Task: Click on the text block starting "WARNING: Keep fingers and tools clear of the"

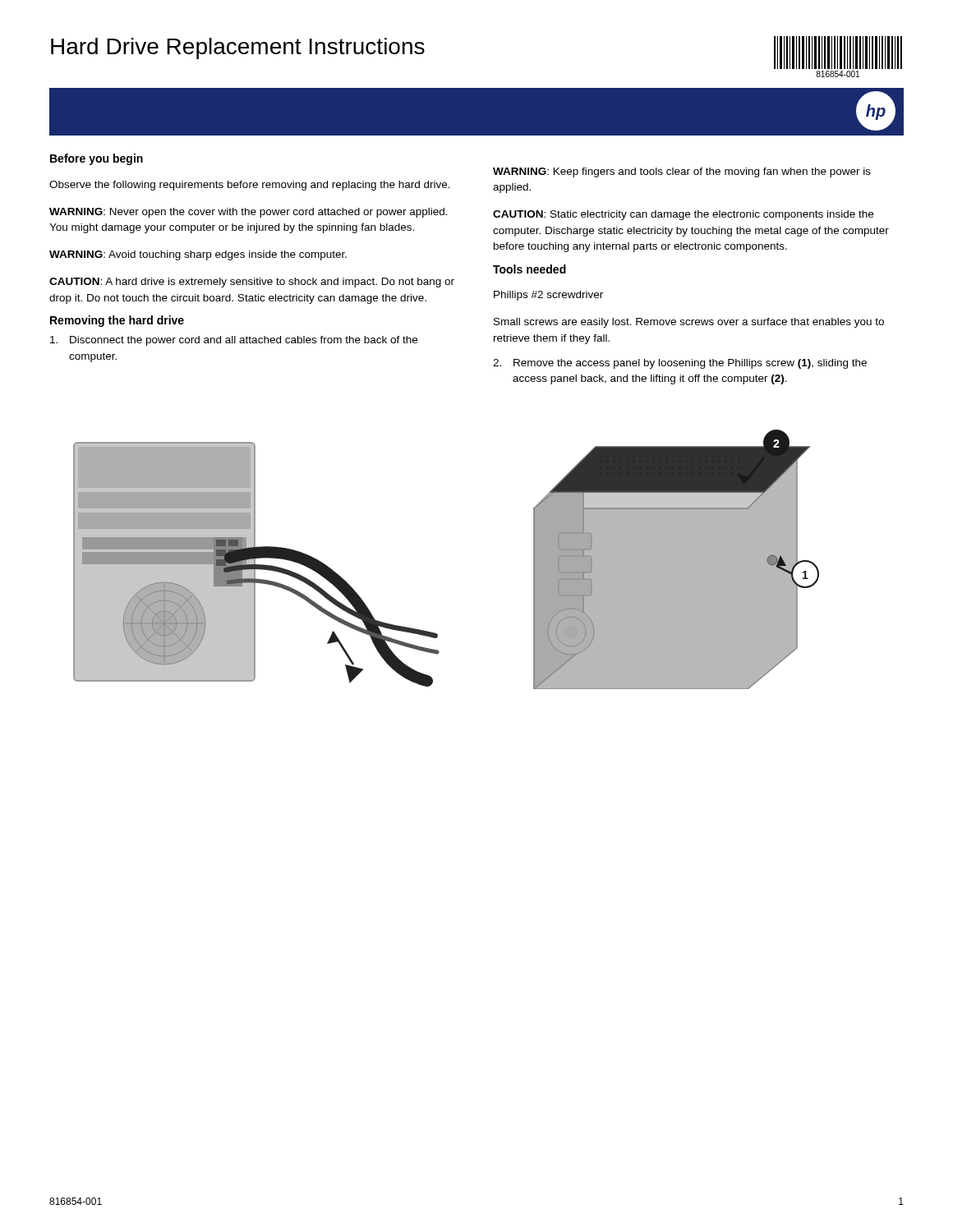Action: tap(698, 179)
